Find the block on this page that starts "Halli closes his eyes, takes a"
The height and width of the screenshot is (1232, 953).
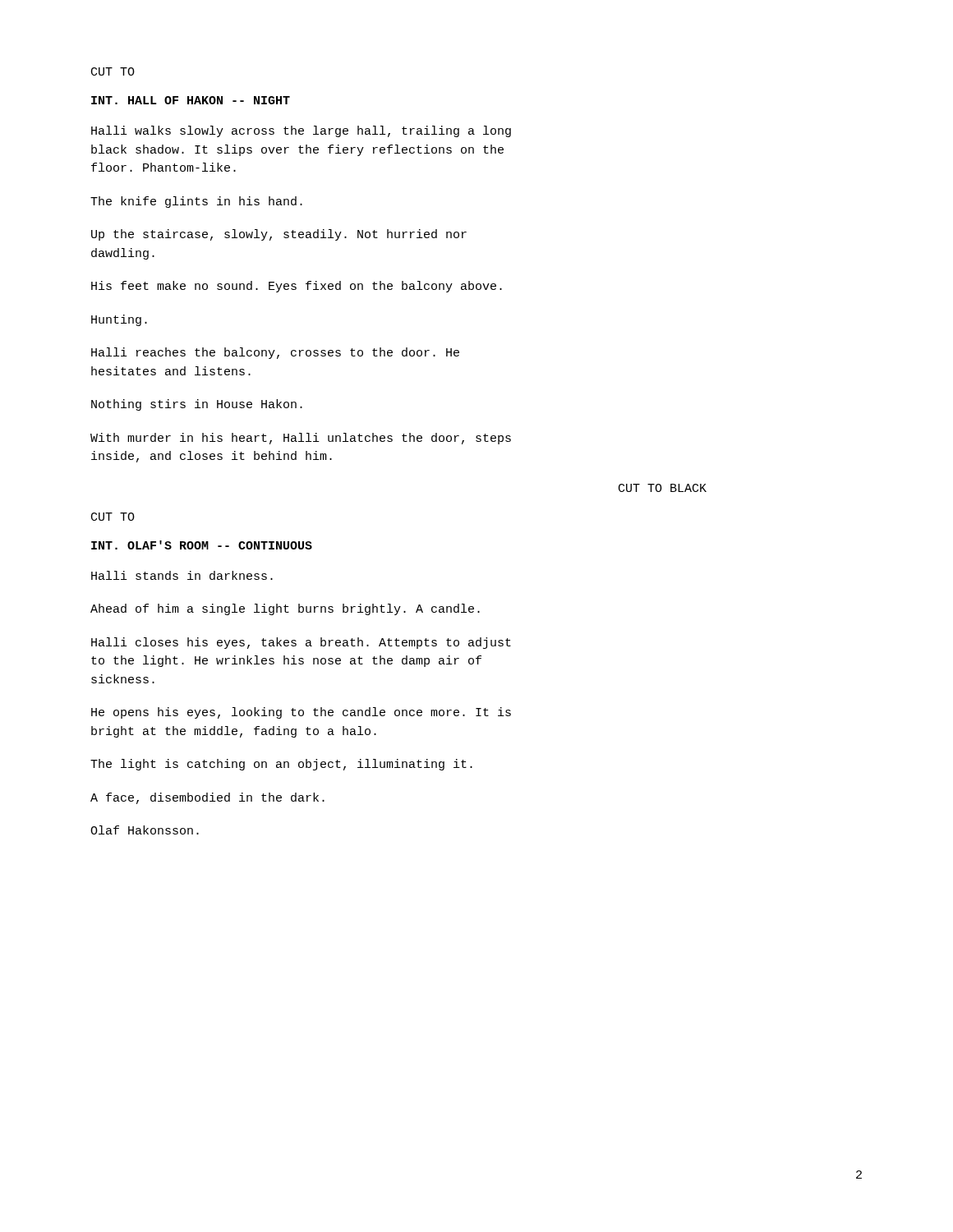pos(301,662)
